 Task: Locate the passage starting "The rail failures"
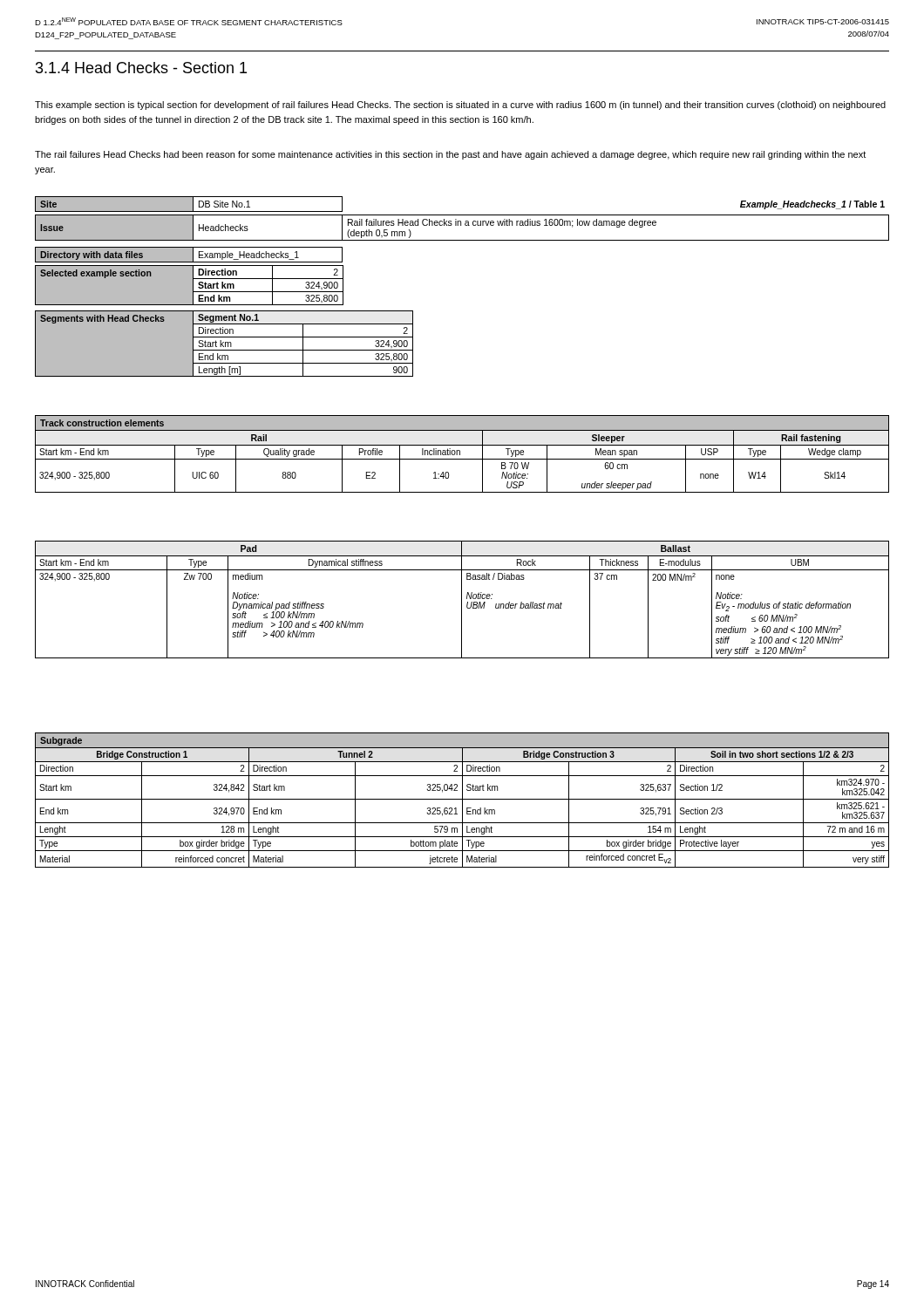(450, 162)
